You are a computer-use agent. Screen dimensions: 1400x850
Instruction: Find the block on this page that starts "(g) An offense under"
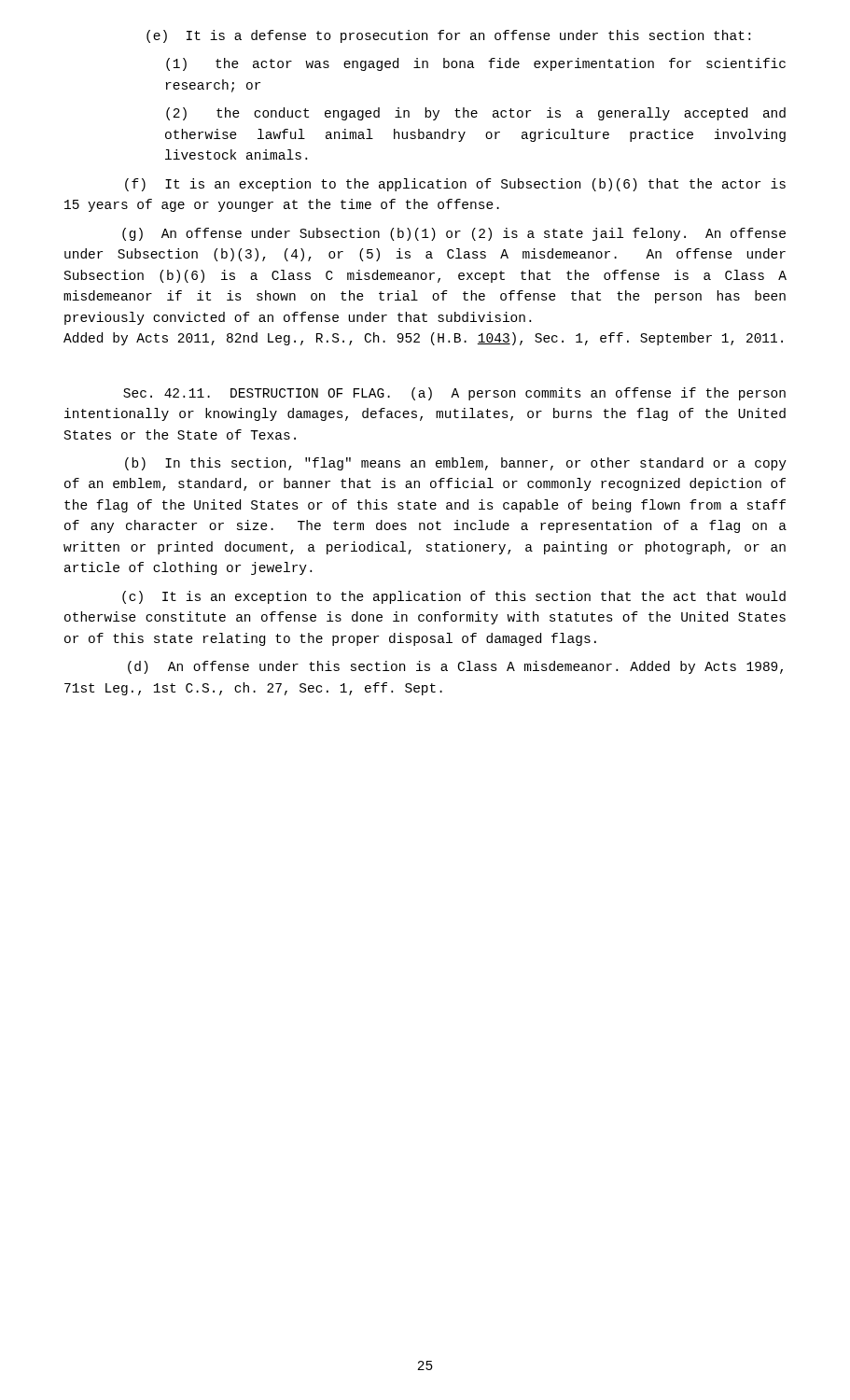pos(425,286)
